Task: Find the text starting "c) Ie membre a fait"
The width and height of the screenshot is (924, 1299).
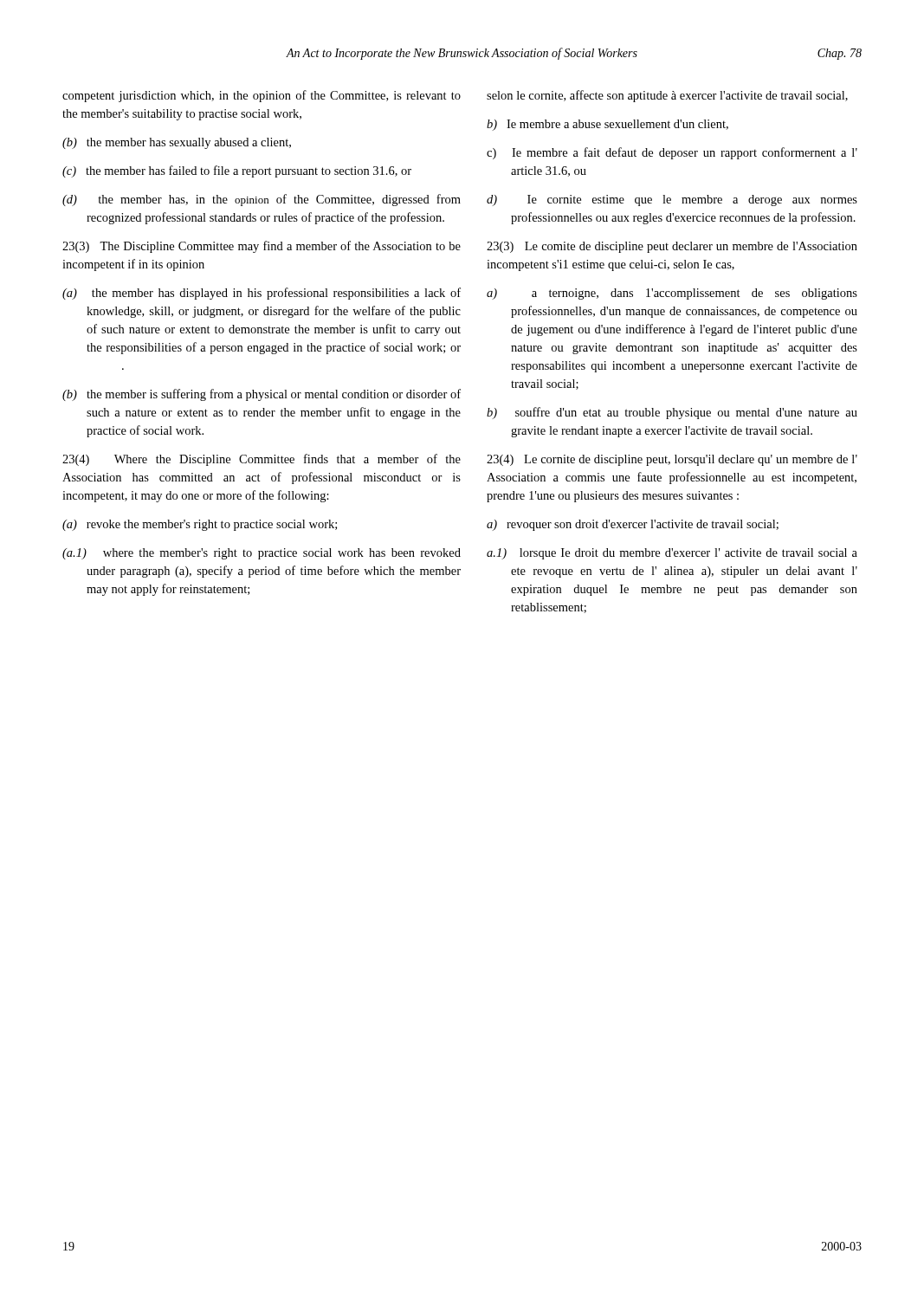Action: tap(672, 162)
